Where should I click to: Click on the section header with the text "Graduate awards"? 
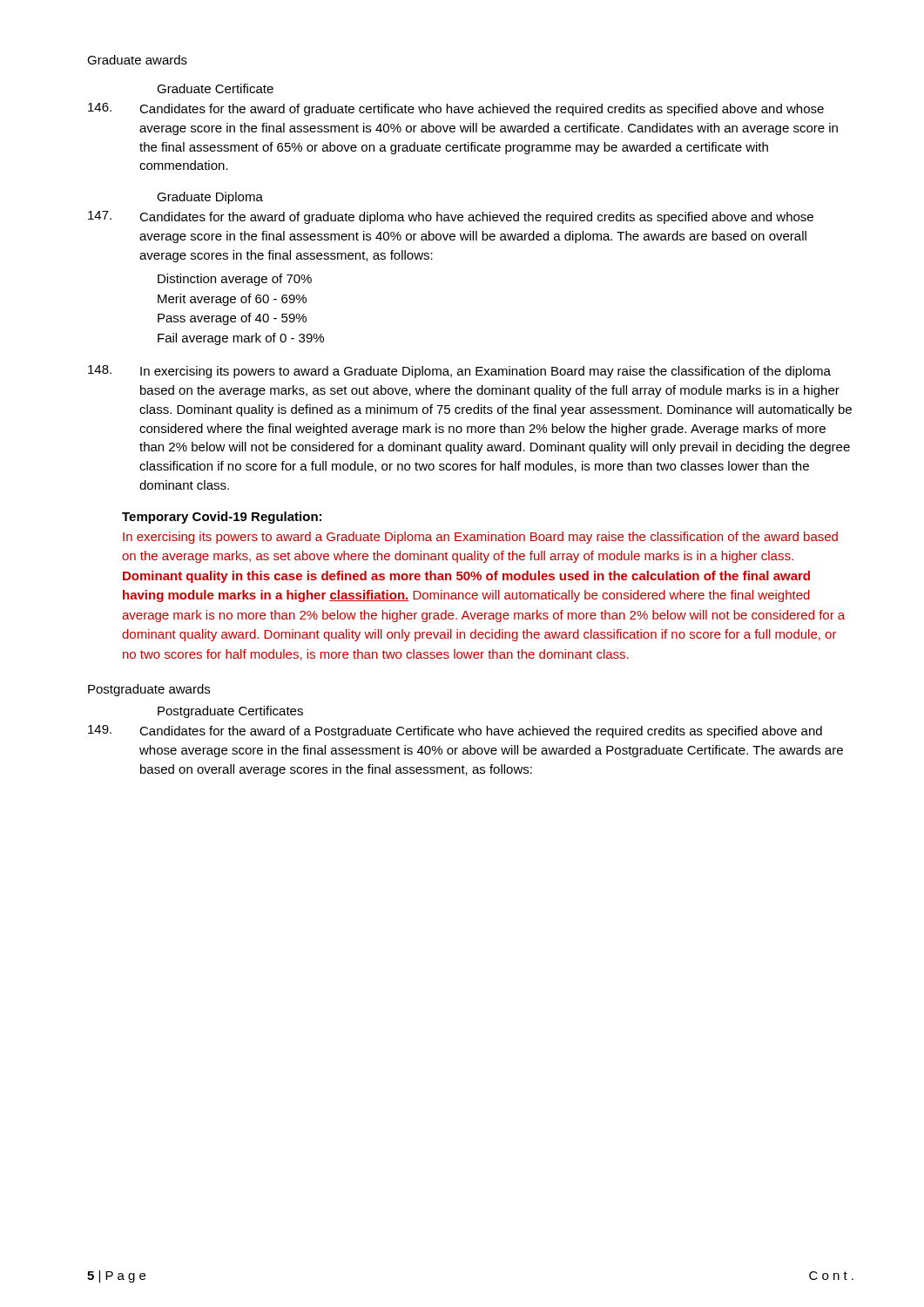coord(137,60)
